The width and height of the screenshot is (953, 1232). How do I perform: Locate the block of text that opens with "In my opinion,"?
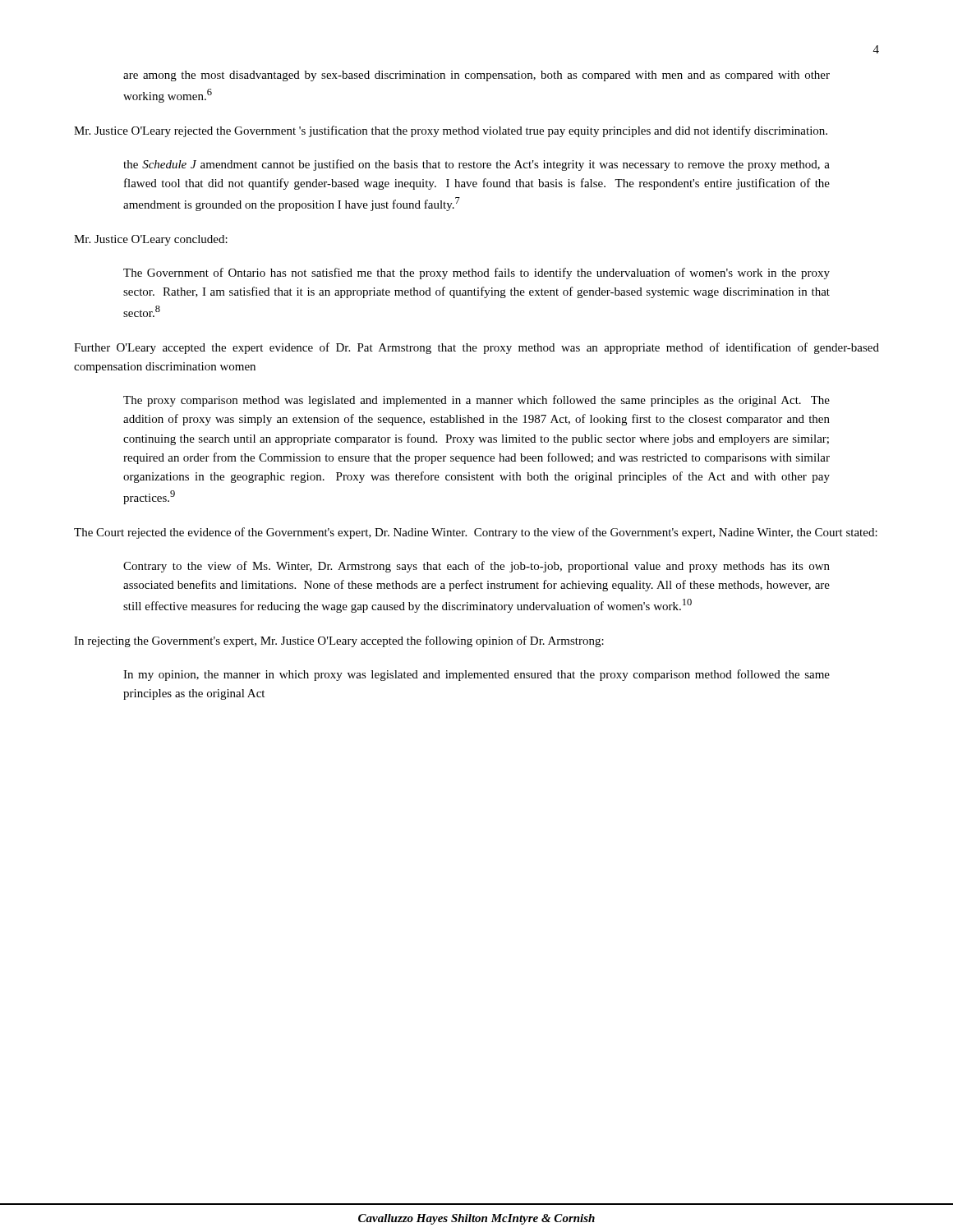click(x=476, y=684)
